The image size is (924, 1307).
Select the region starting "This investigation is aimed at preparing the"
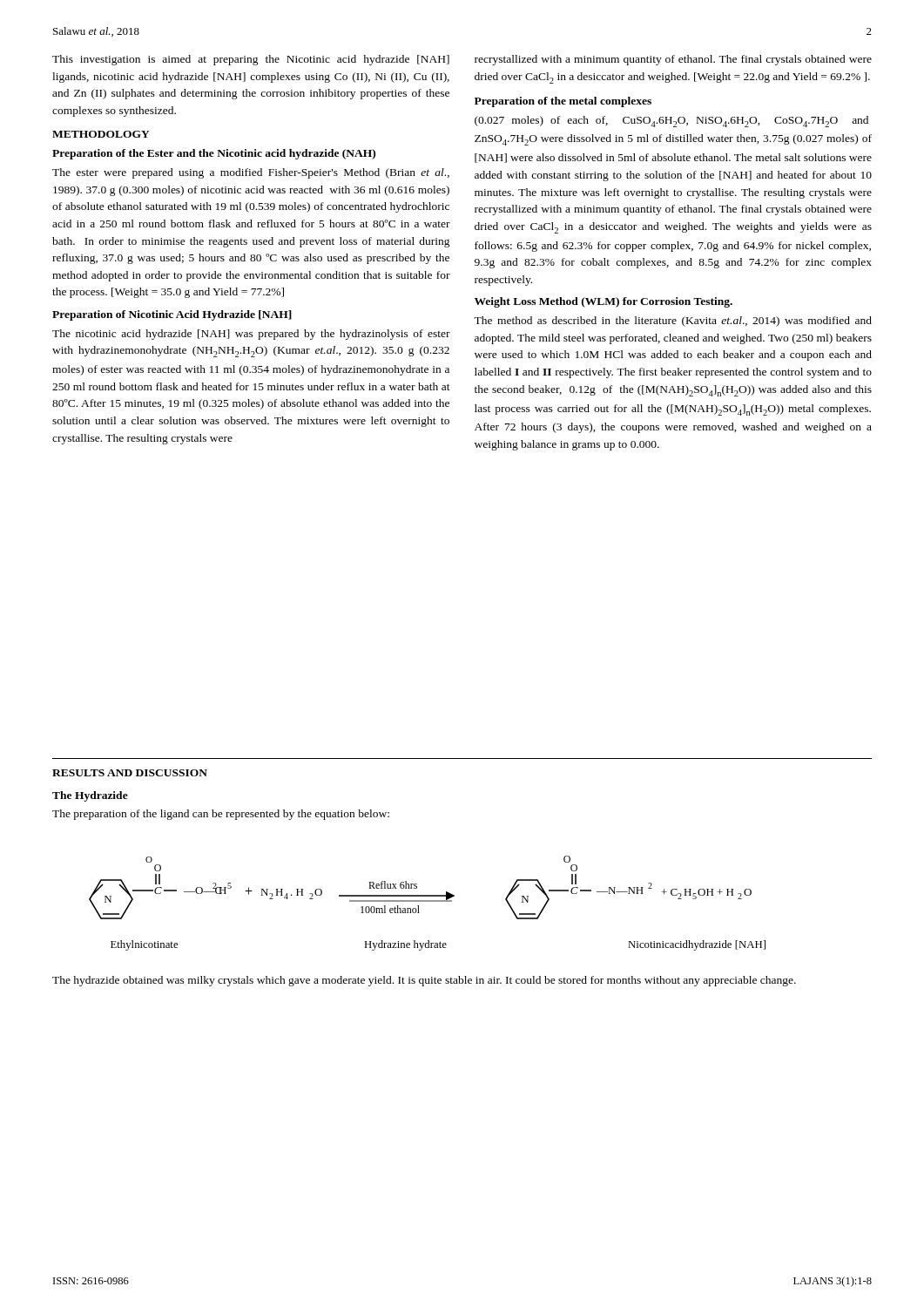point(251,84)
